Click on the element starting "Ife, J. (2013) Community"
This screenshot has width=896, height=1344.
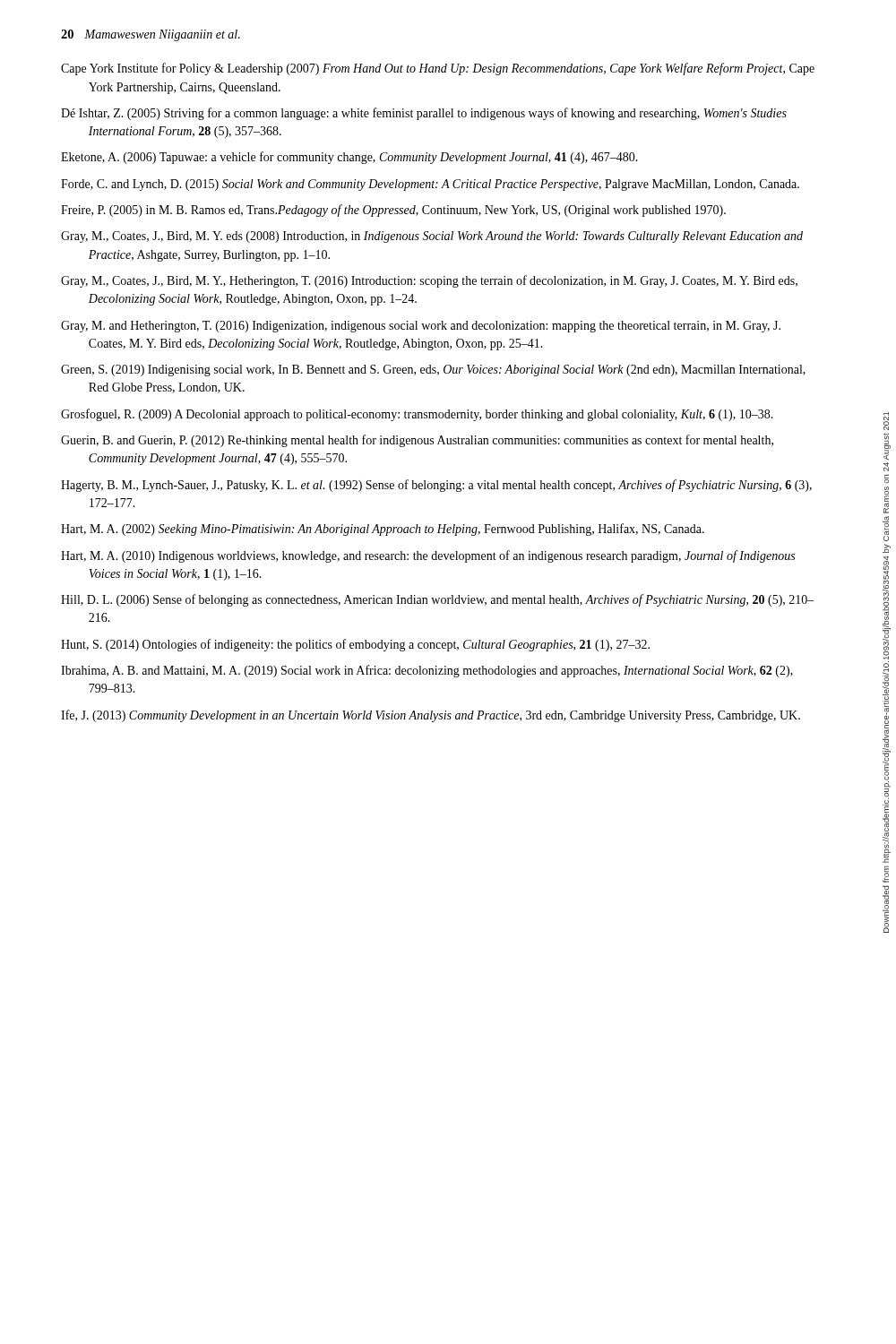point(431,715)
